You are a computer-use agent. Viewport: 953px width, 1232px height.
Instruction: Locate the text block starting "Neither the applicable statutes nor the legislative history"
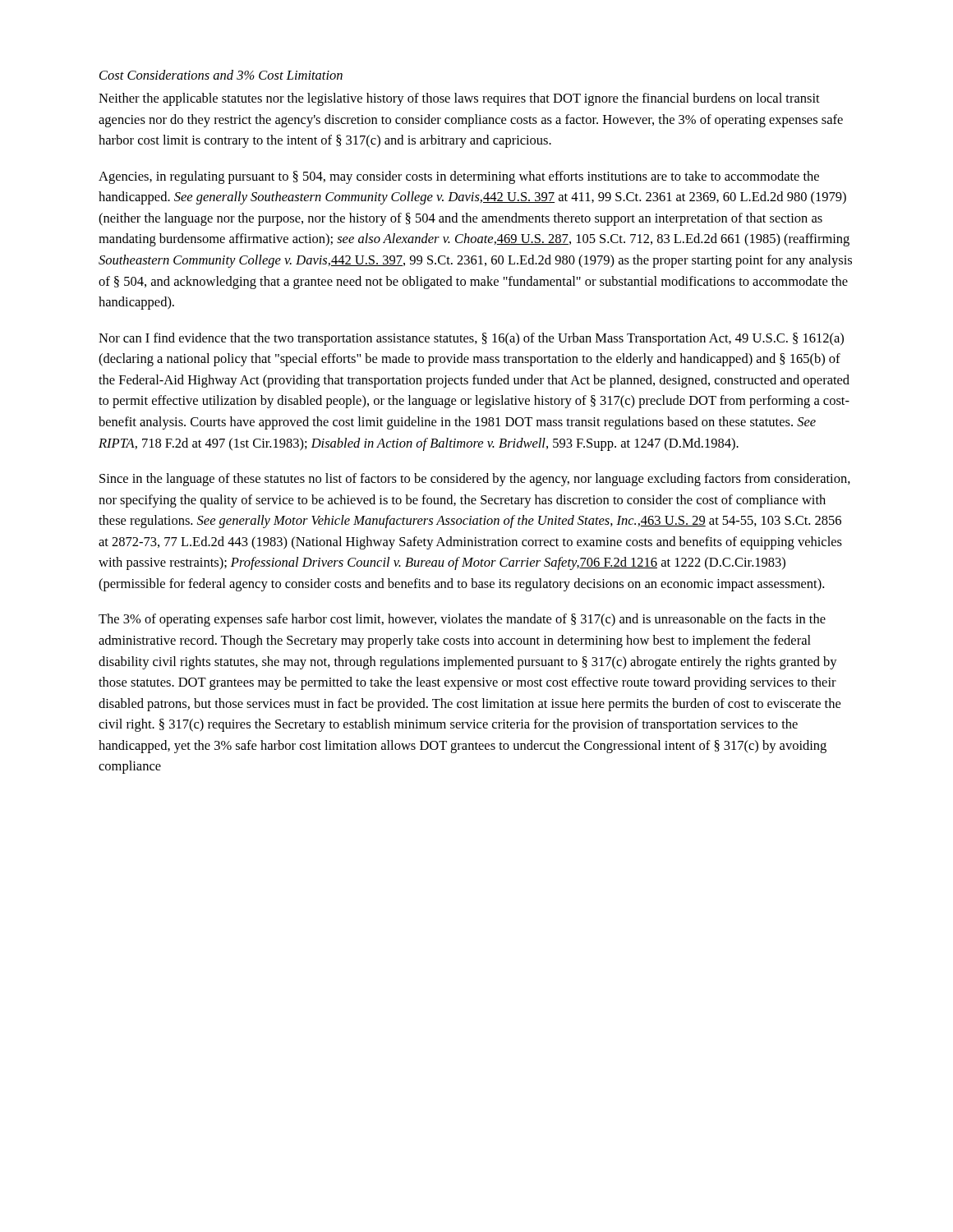click(471, 119)
